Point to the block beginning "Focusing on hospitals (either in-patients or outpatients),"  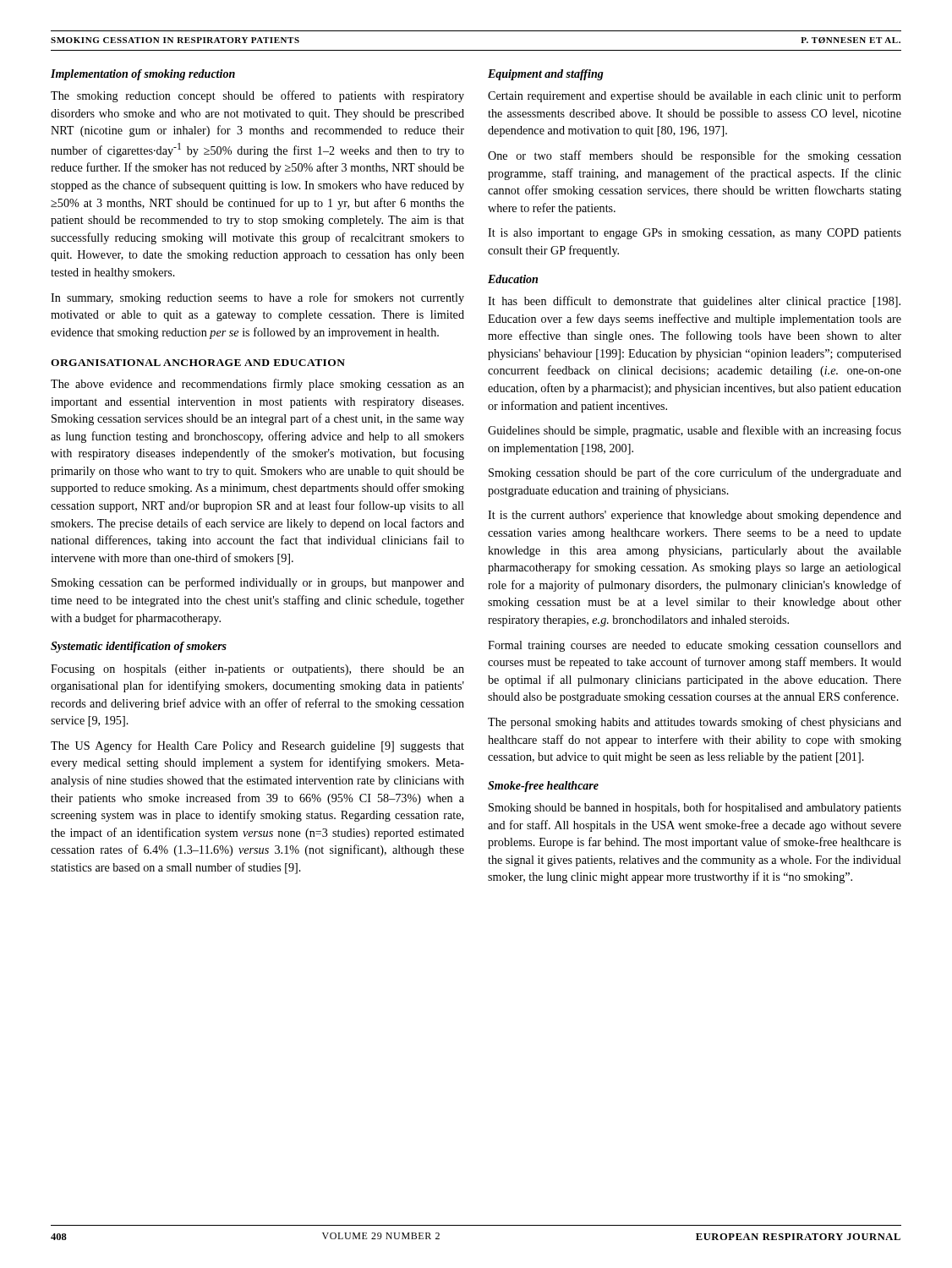click(257, 695)
